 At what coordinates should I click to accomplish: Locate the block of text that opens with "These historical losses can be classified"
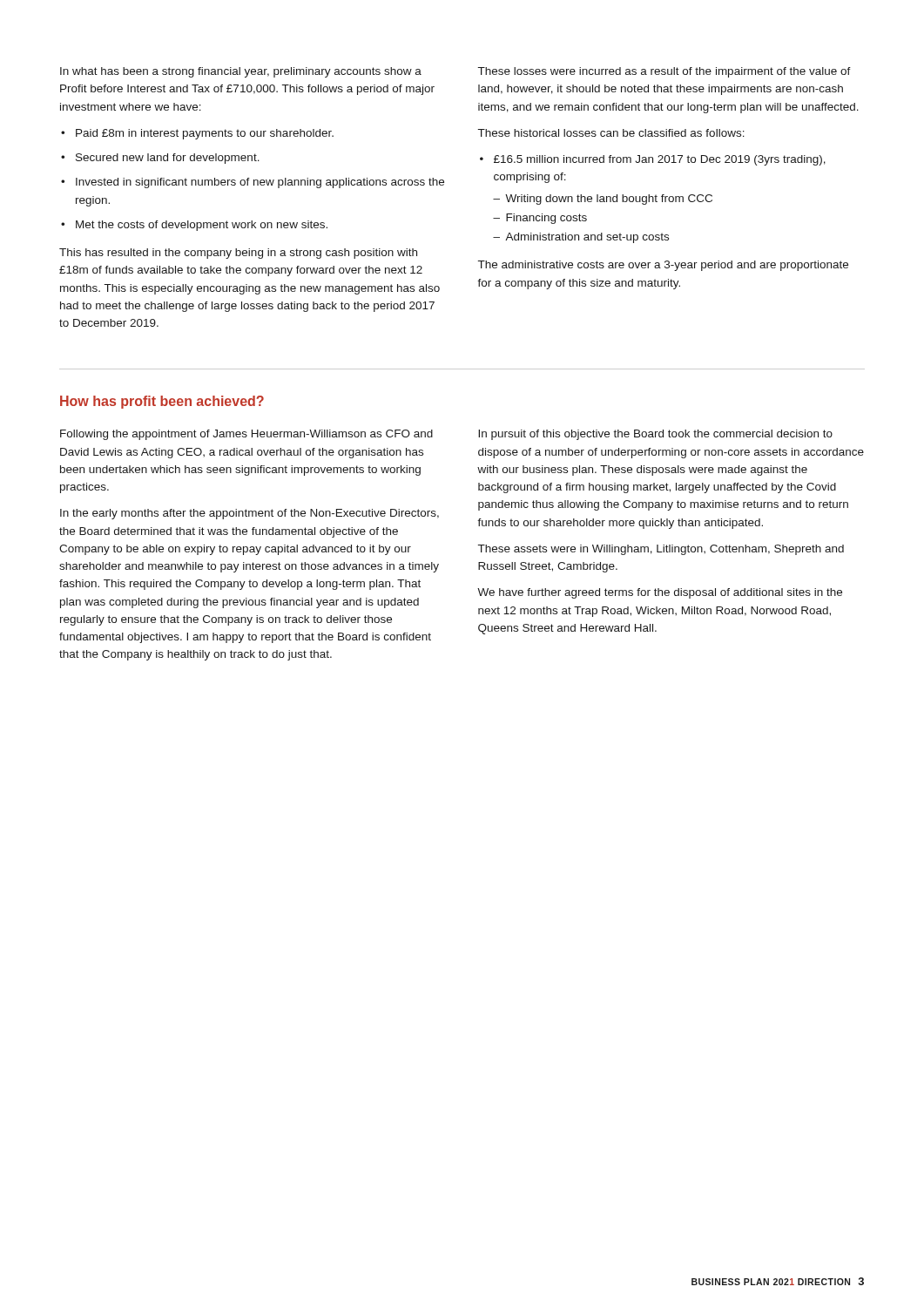[x=671, y=133]
